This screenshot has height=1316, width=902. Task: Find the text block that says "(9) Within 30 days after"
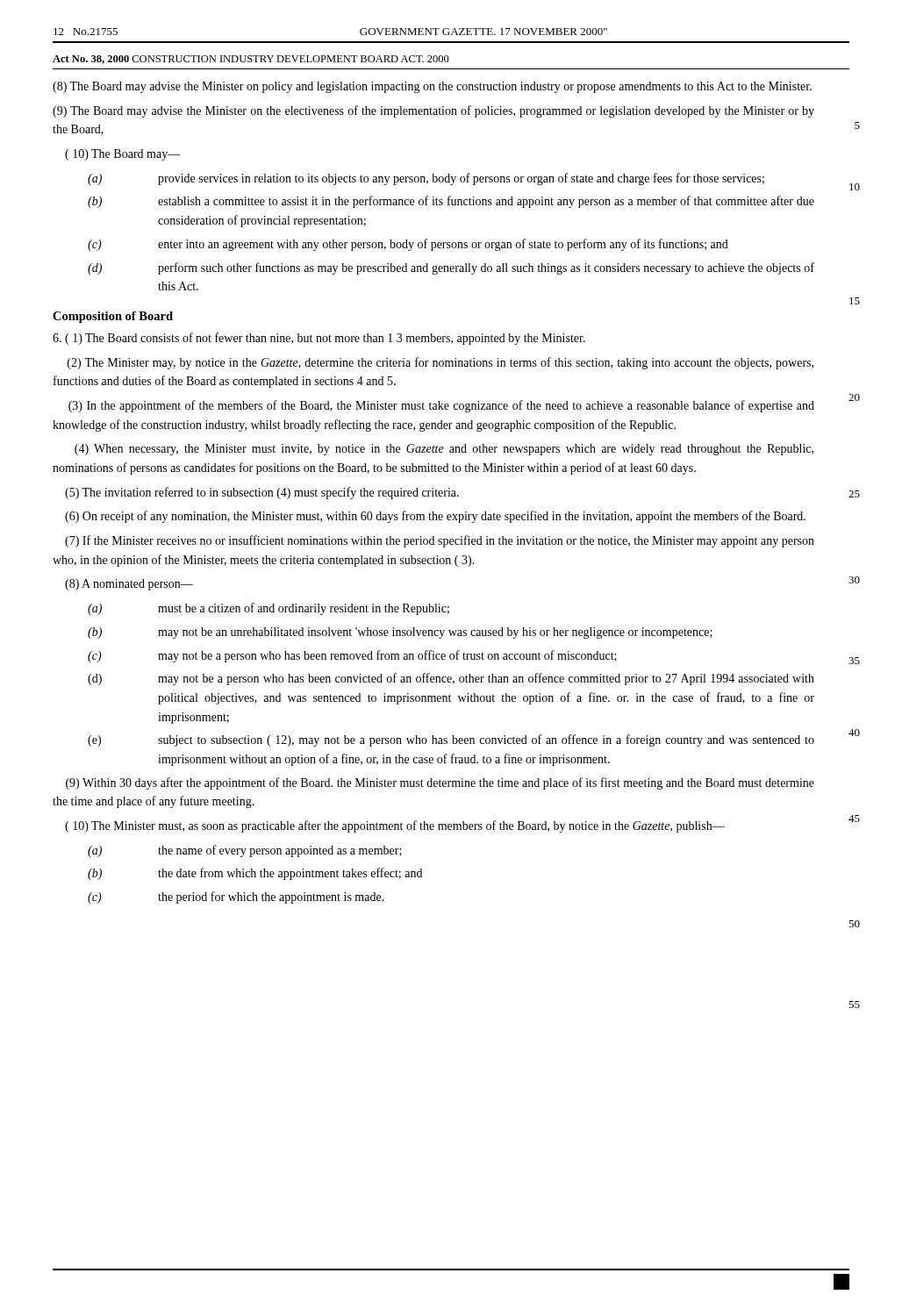433,792
